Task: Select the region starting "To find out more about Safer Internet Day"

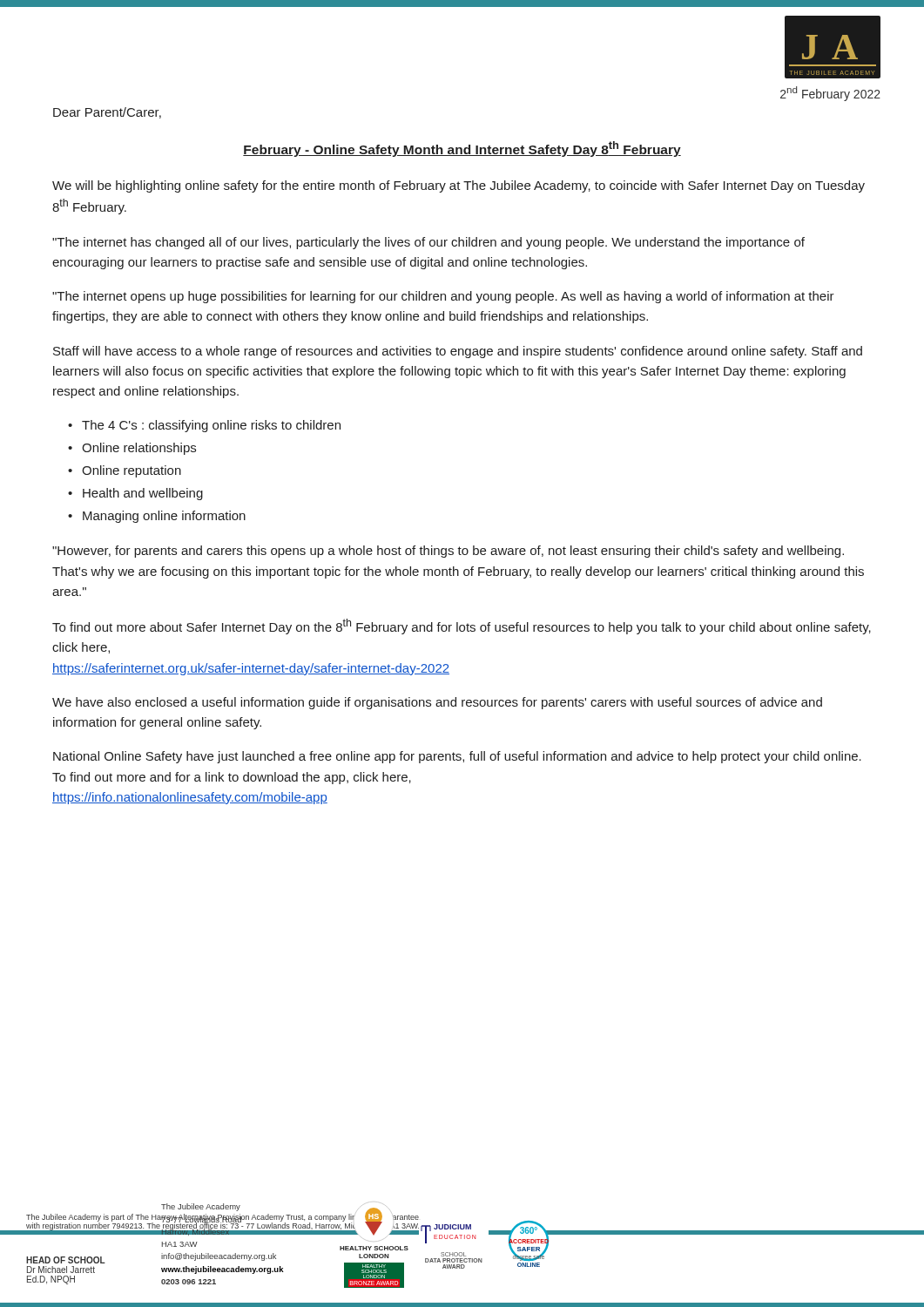Action: [462, 626]
